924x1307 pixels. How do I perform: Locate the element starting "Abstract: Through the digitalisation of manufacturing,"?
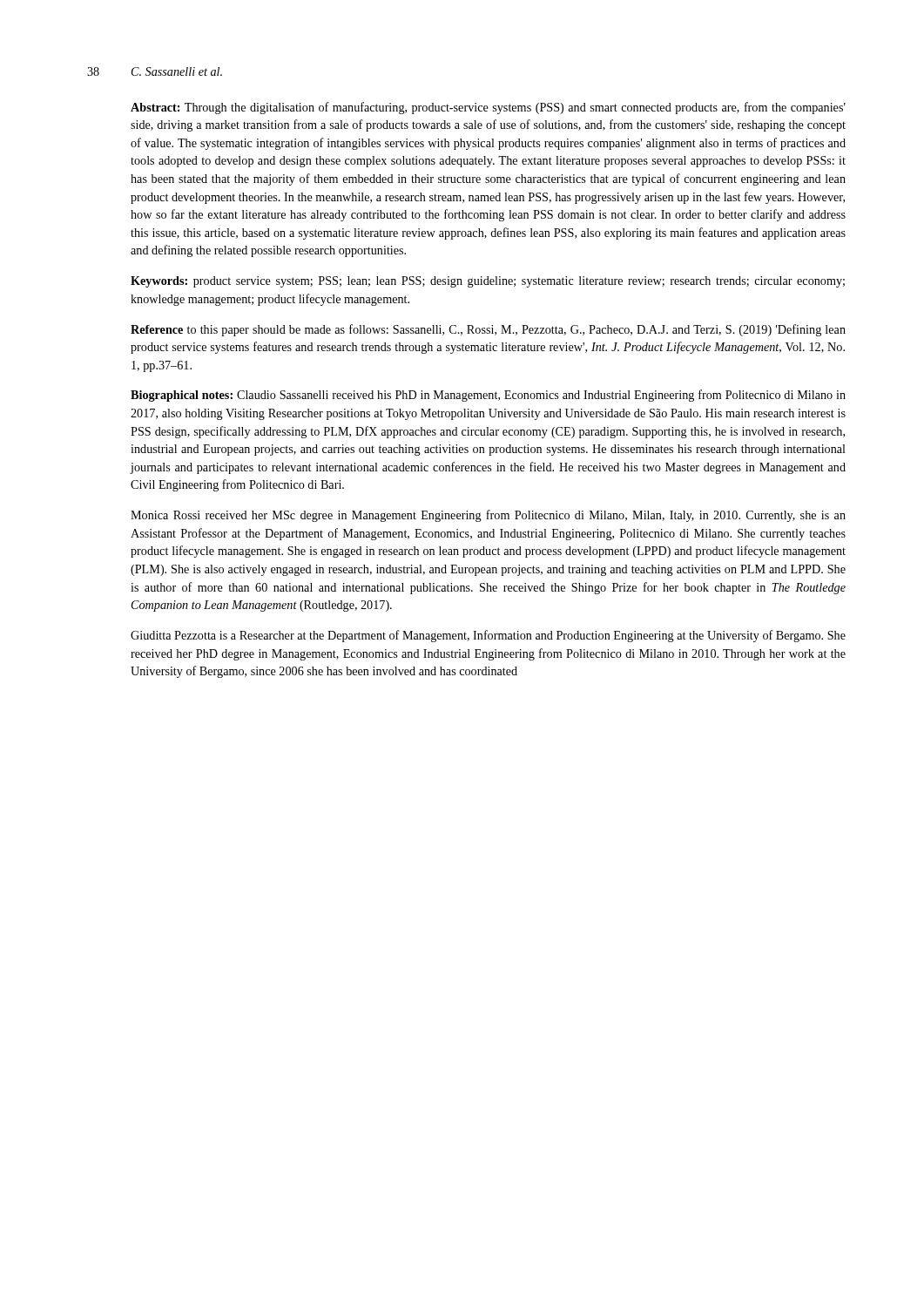[488, 179]
